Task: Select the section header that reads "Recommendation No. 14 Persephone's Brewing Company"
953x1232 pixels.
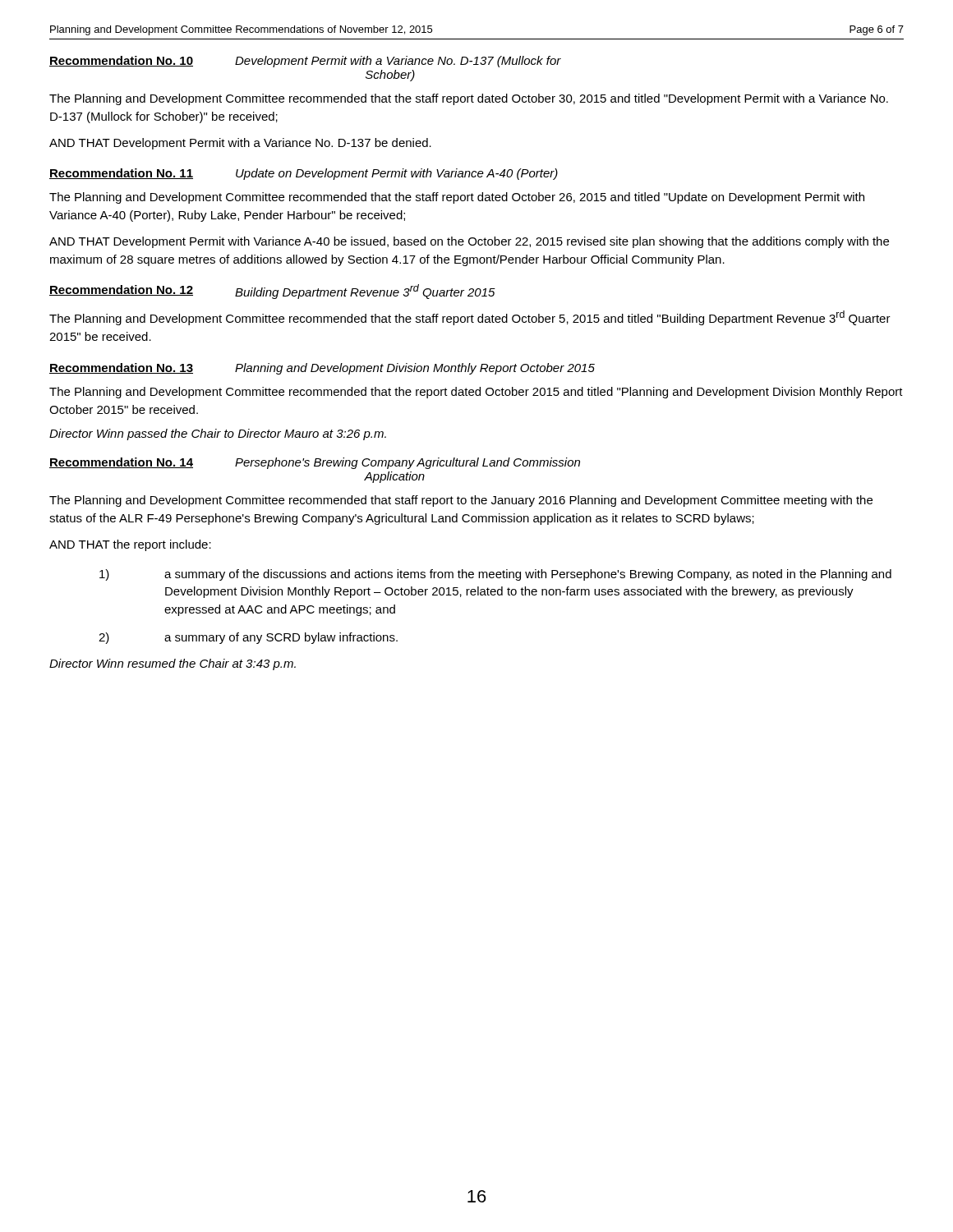Action: [315, 469]
